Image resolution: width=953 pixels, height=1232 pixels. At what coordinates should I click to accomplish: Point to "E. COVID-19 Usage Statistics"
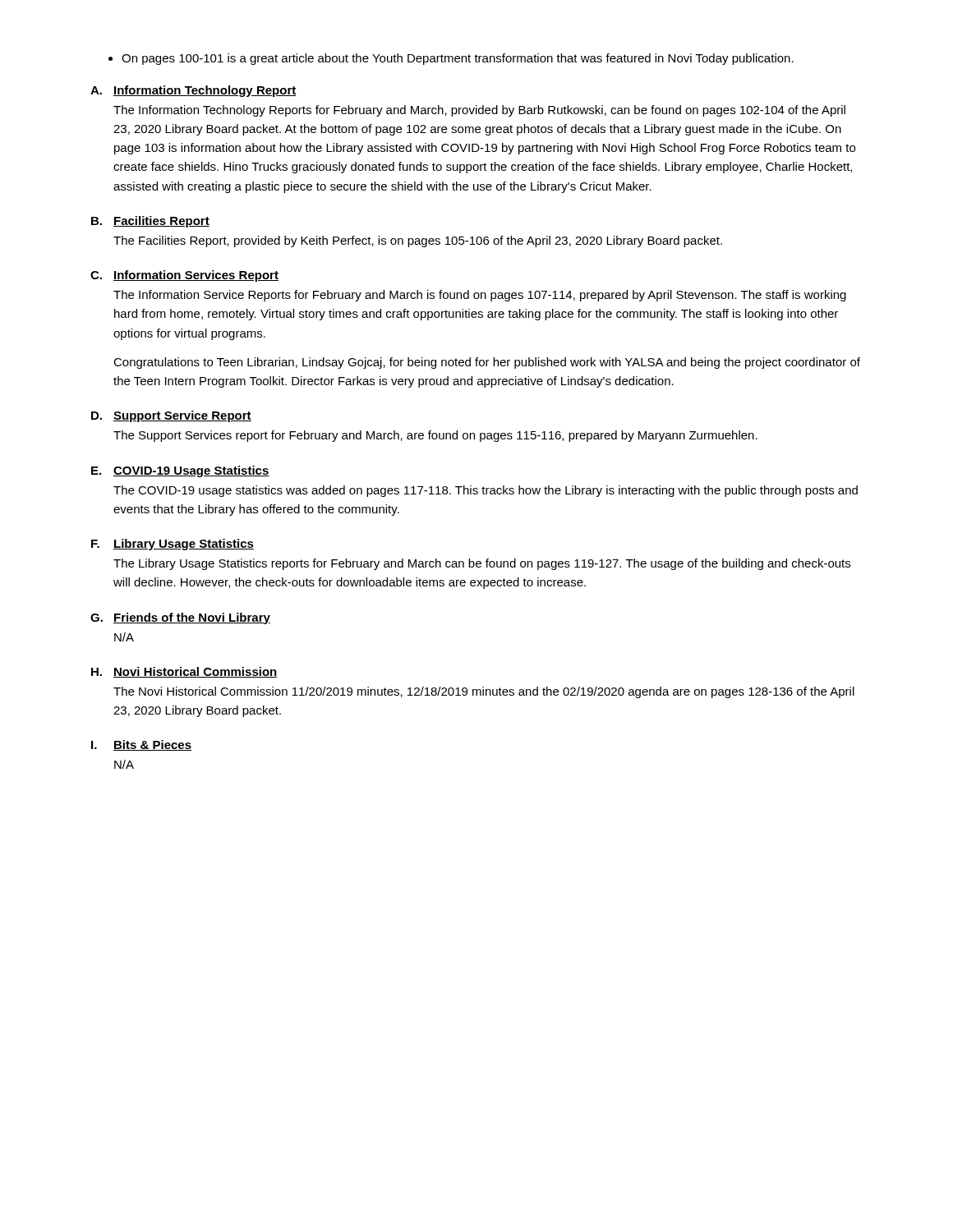click(180, 470)
